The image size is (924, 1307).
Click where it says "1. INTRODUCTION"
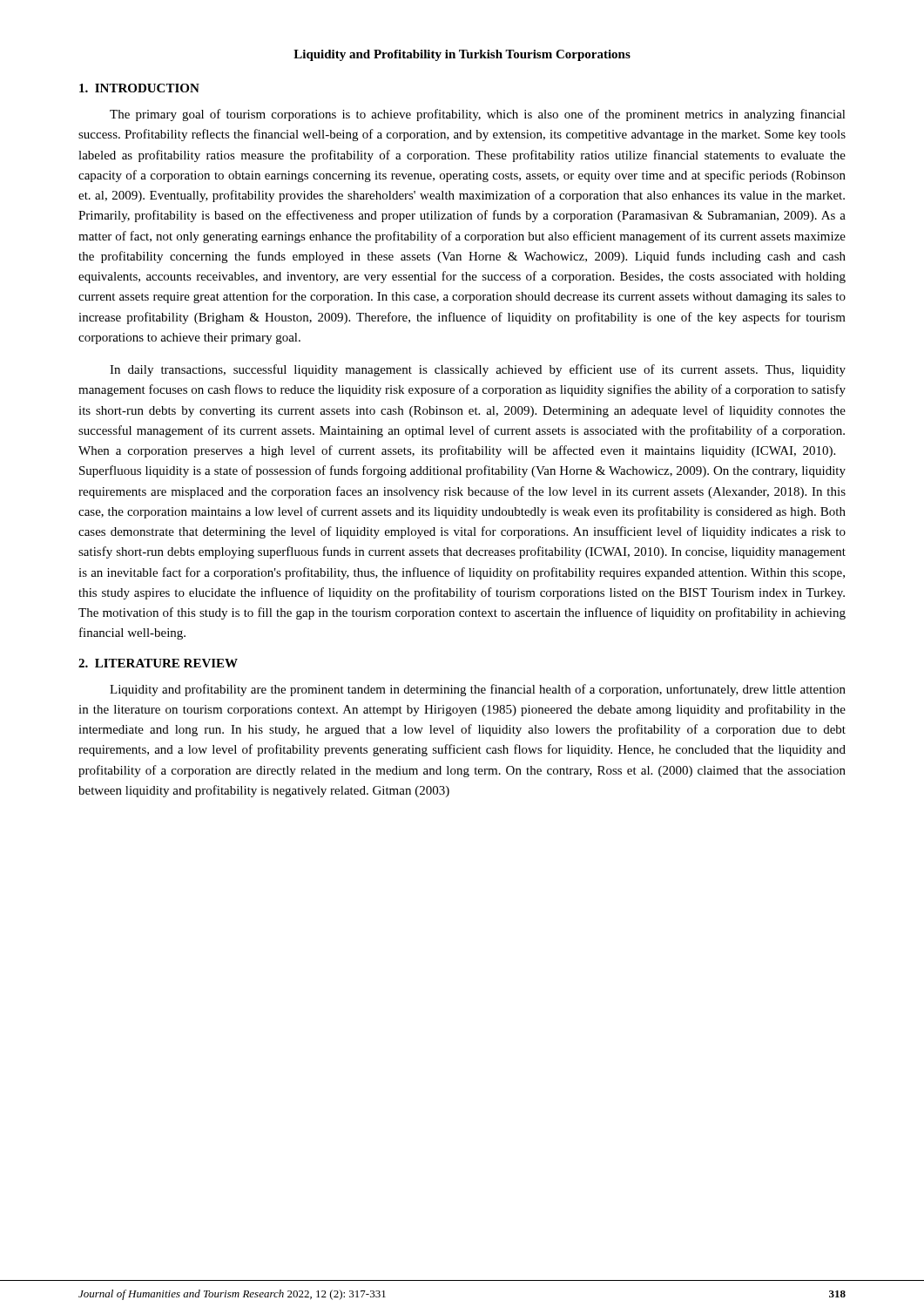tap(139, 88)
